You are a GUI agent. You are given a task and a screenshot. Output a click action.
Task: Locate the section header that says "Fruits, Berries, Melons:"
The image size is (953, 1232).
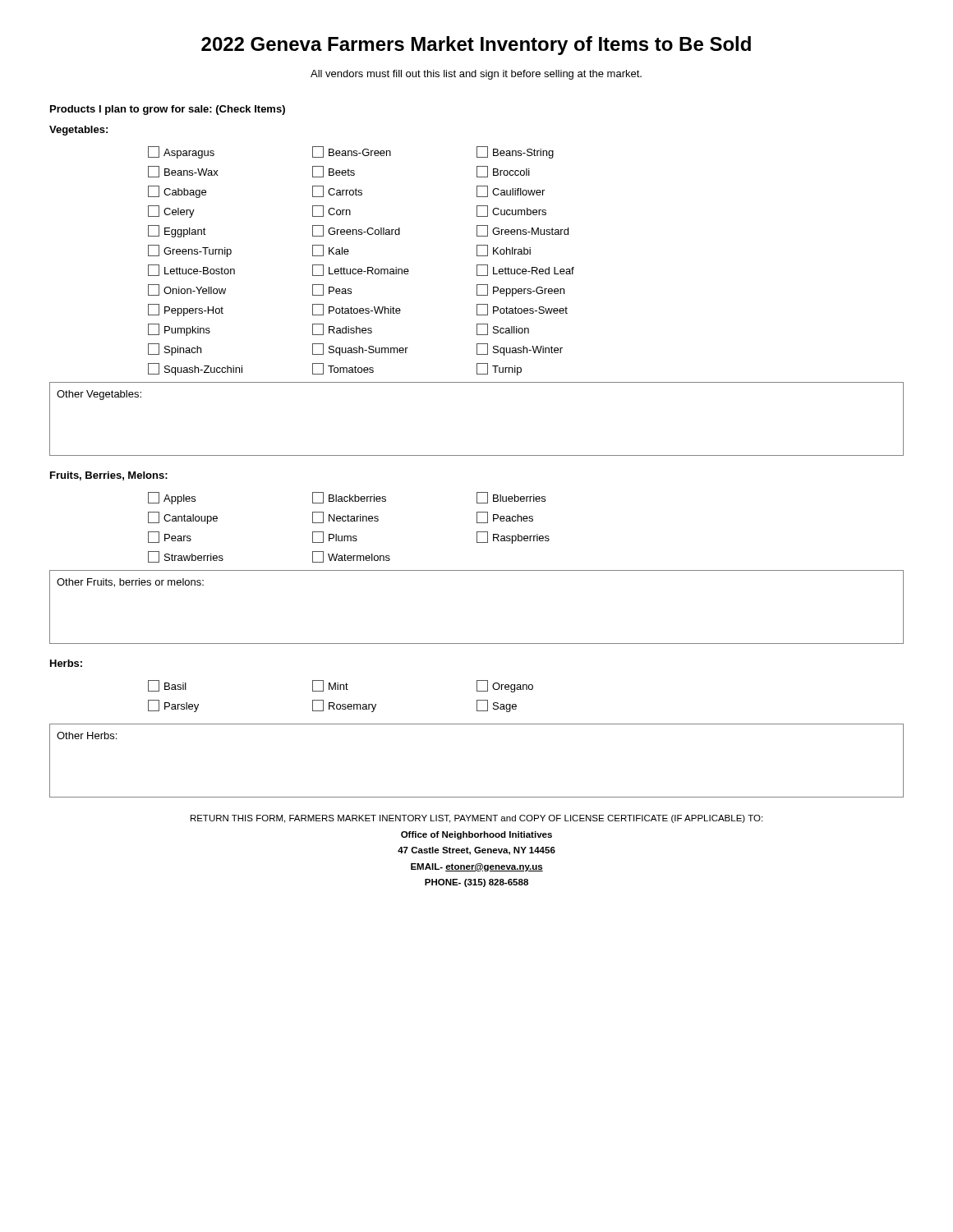tap(109, 475)
